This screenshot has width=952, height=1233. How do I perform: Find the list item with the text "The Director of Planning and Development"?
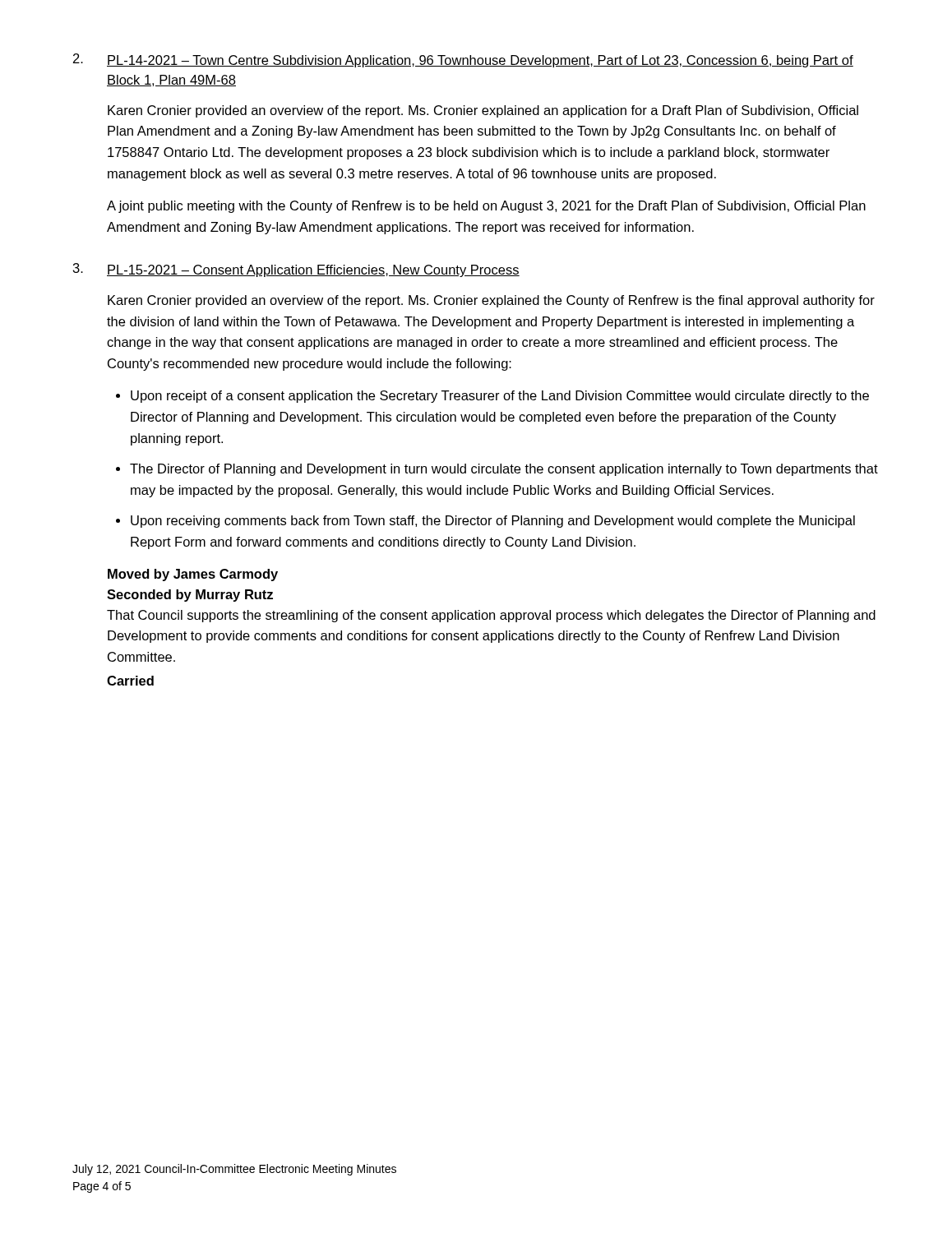point(504,479)
